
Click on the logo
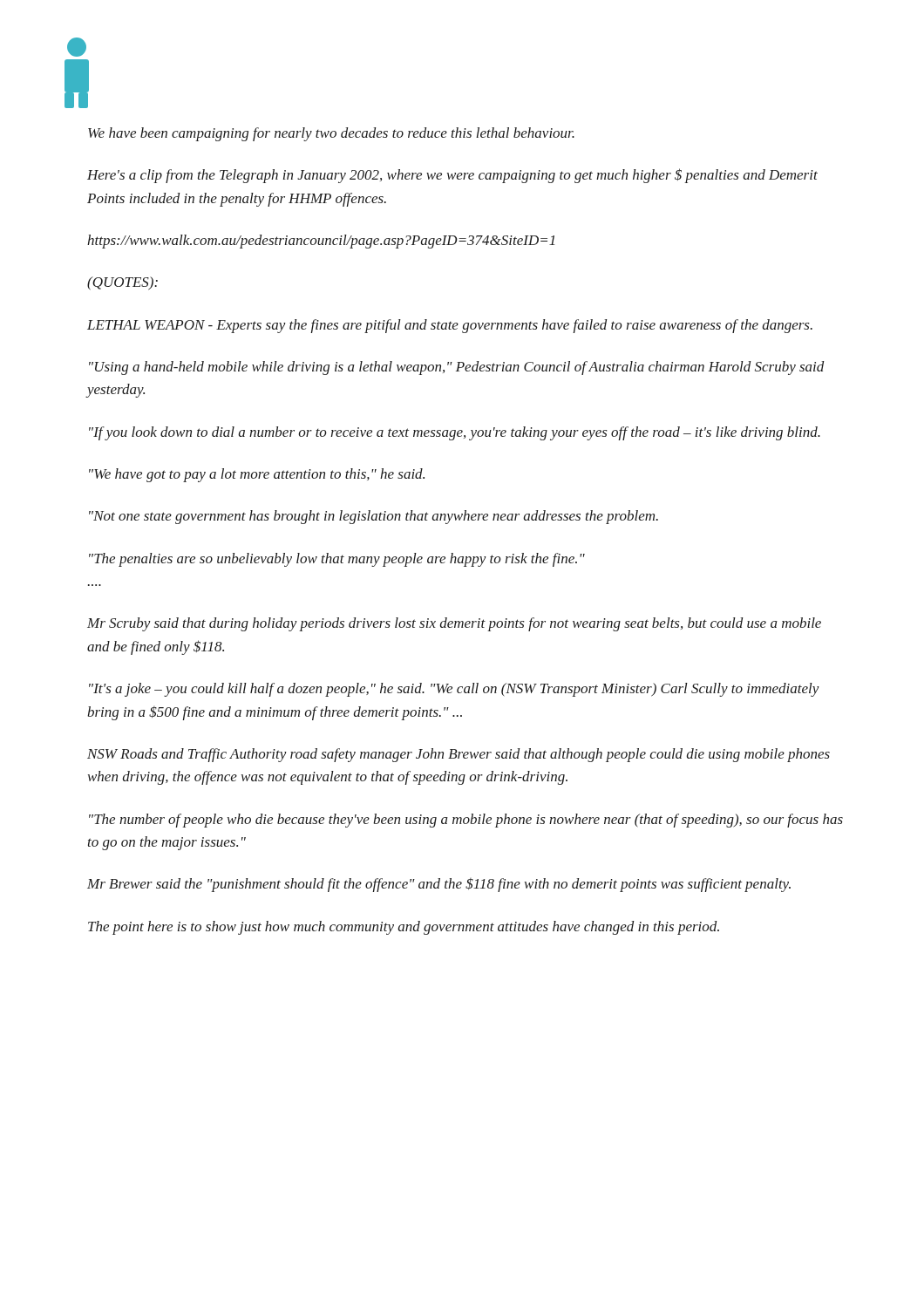pyautogui.click(x=87, y=74)
